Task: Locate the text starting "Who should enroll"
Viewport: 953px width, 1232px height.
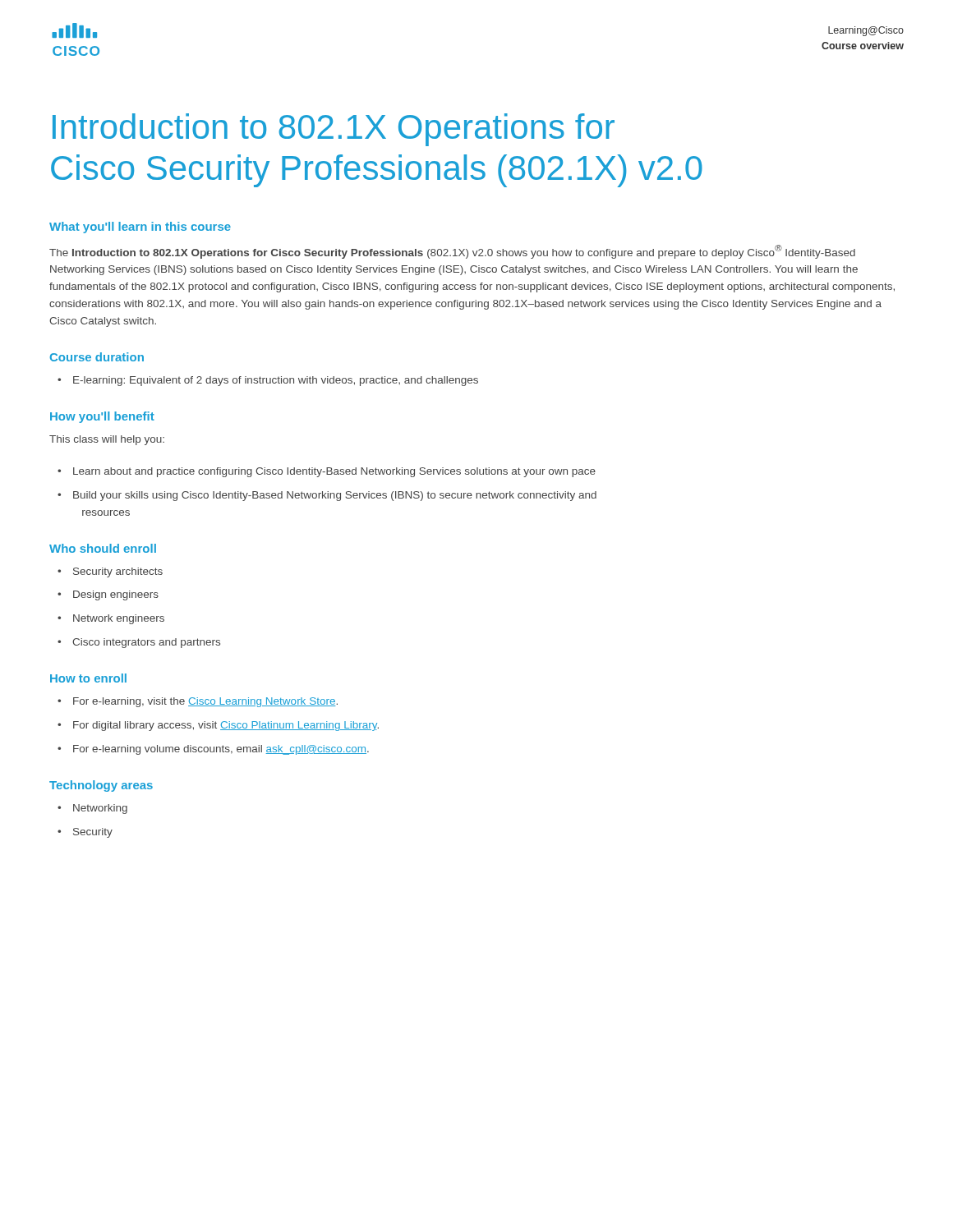Action: [x=103, y=548]
